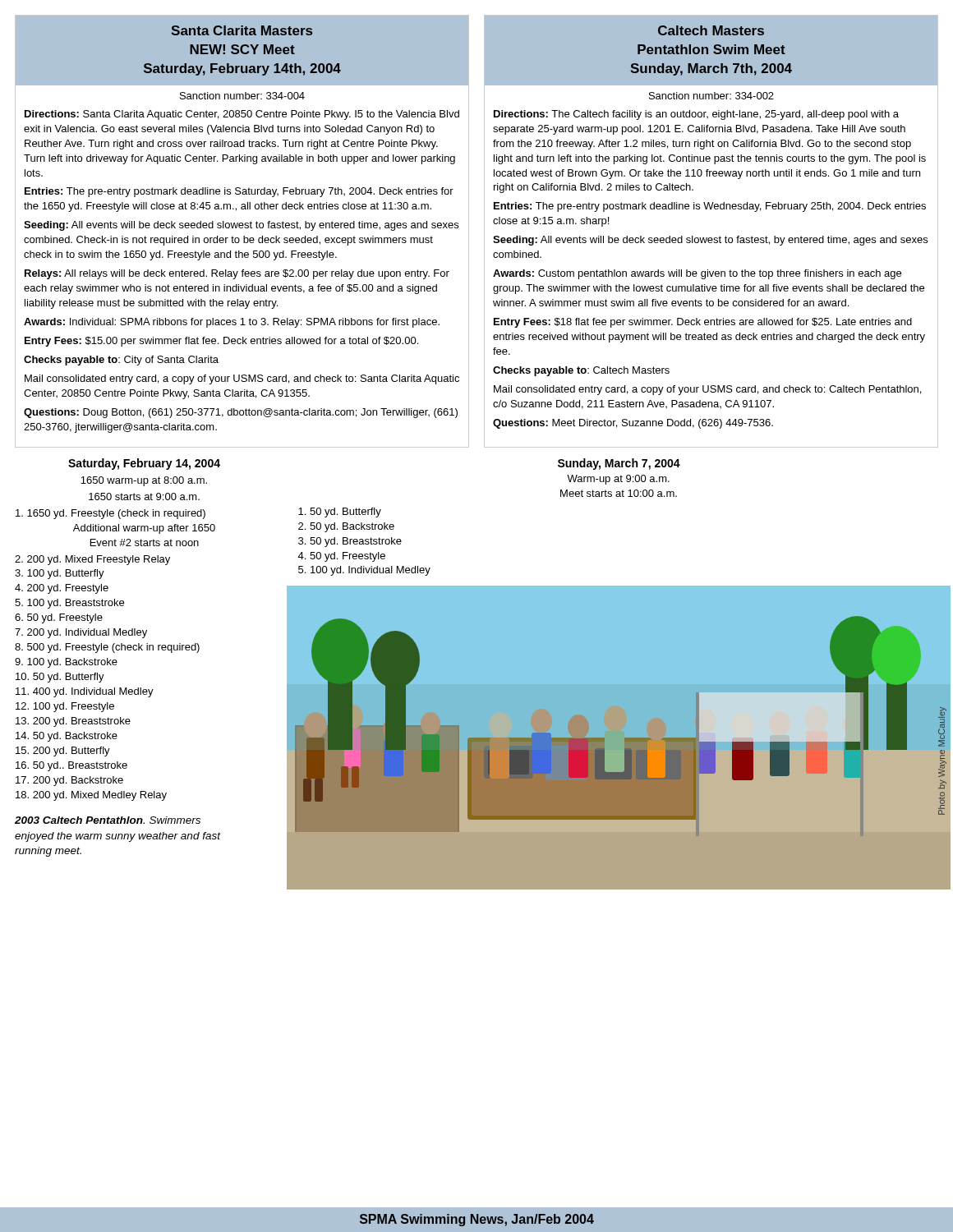Screen dimensions: 1232x953
Task: Locate the text block starting "6. 50 yd. Freestyle"
Action: pos(59,617)
